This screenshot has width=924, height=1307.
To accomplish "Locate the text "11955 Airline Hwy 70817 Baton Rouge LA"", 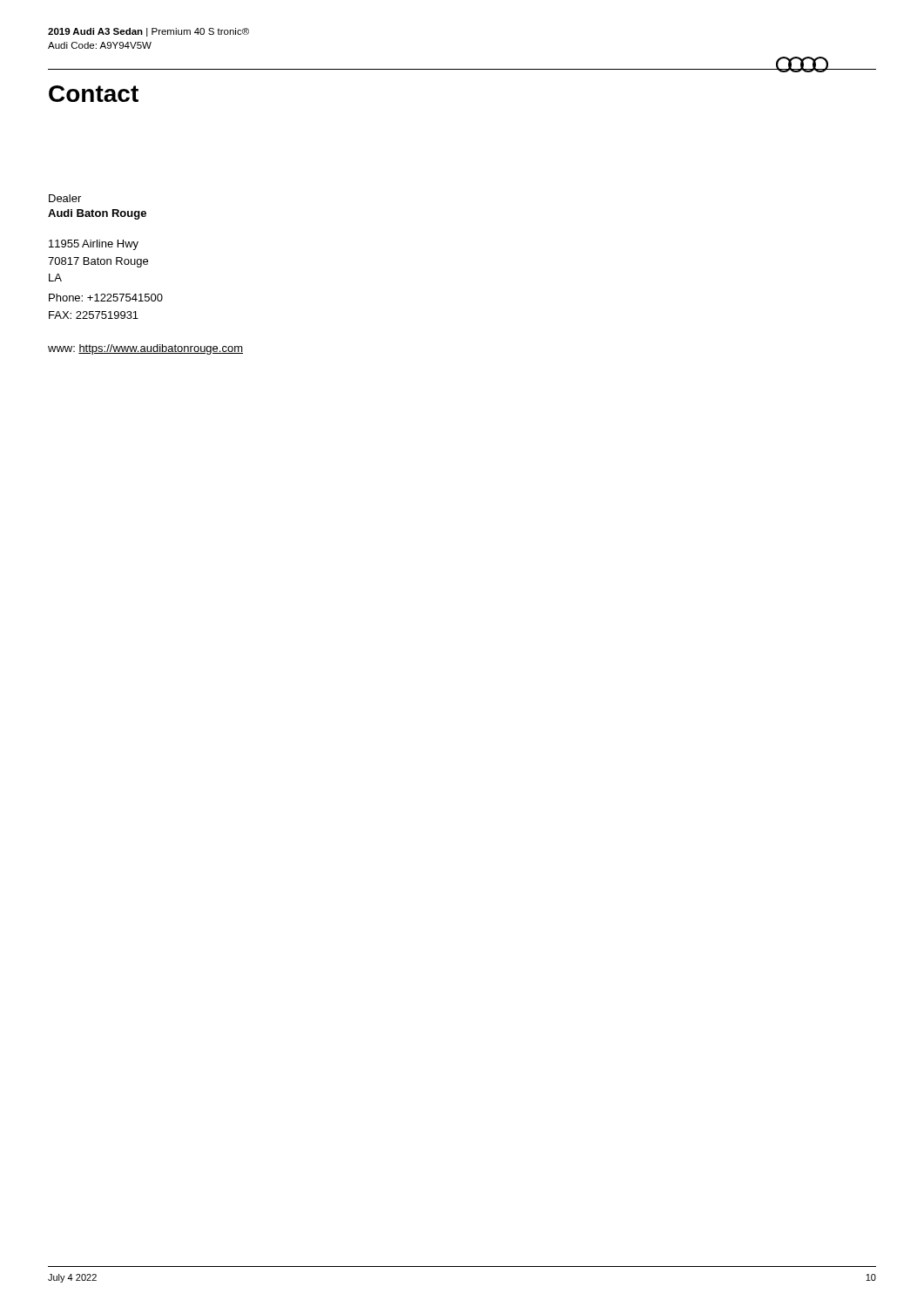I will point(98,261).
